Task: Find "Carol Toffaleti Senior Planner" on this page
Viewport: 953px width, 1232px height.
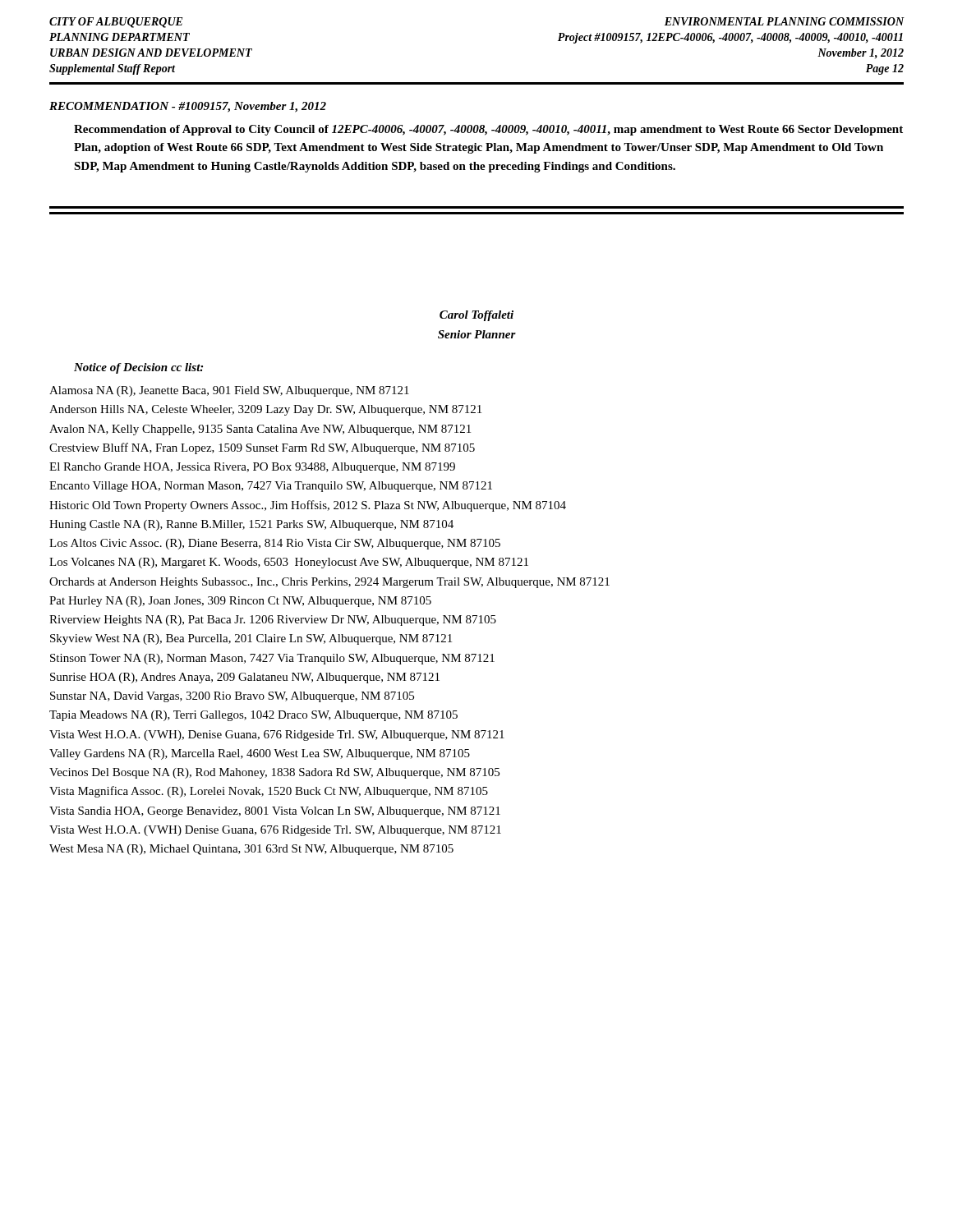Action: [x=476, y=324]
